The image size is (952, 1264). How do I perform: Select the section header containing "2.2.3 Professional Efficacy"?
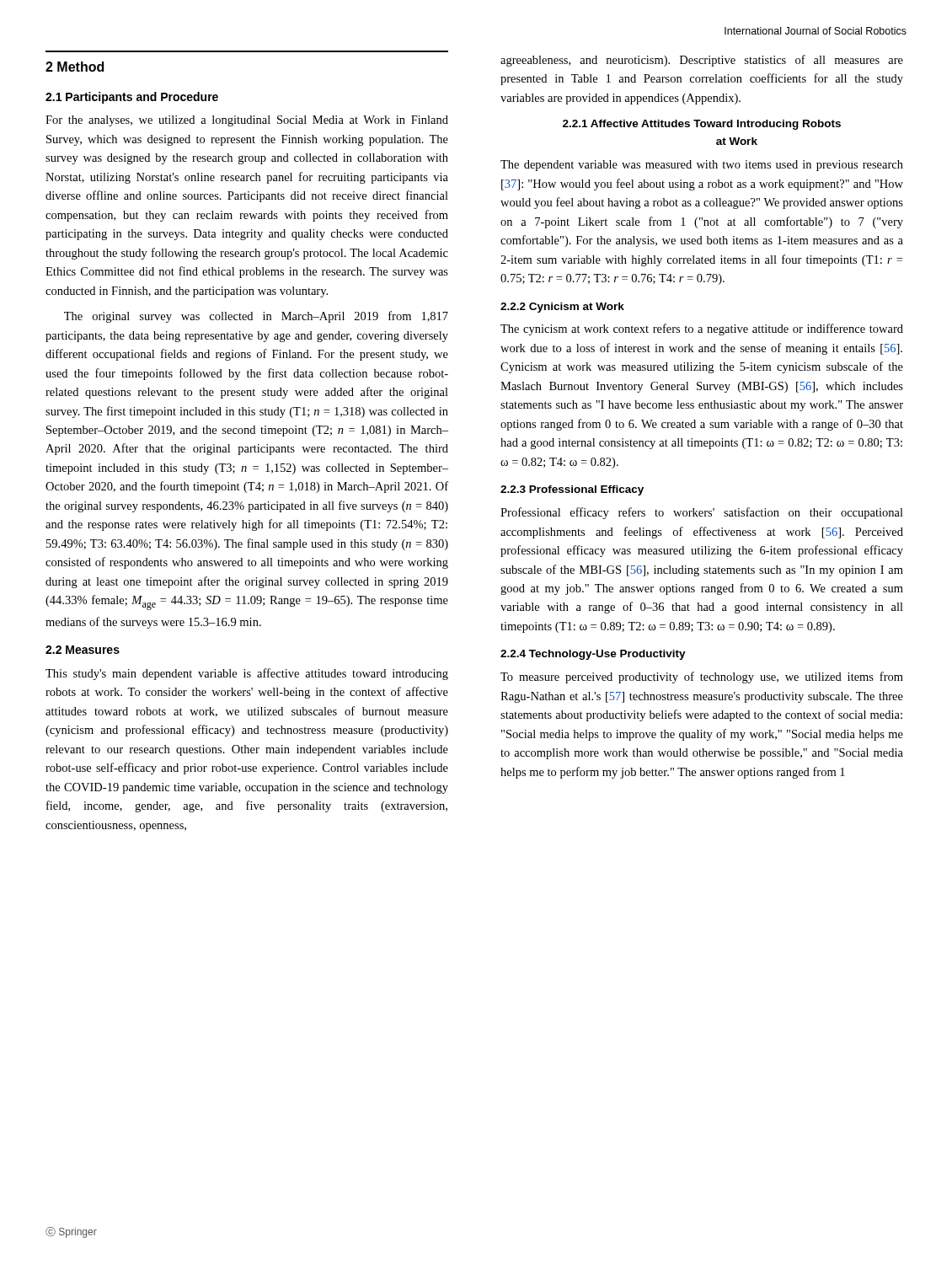(572, 490)
